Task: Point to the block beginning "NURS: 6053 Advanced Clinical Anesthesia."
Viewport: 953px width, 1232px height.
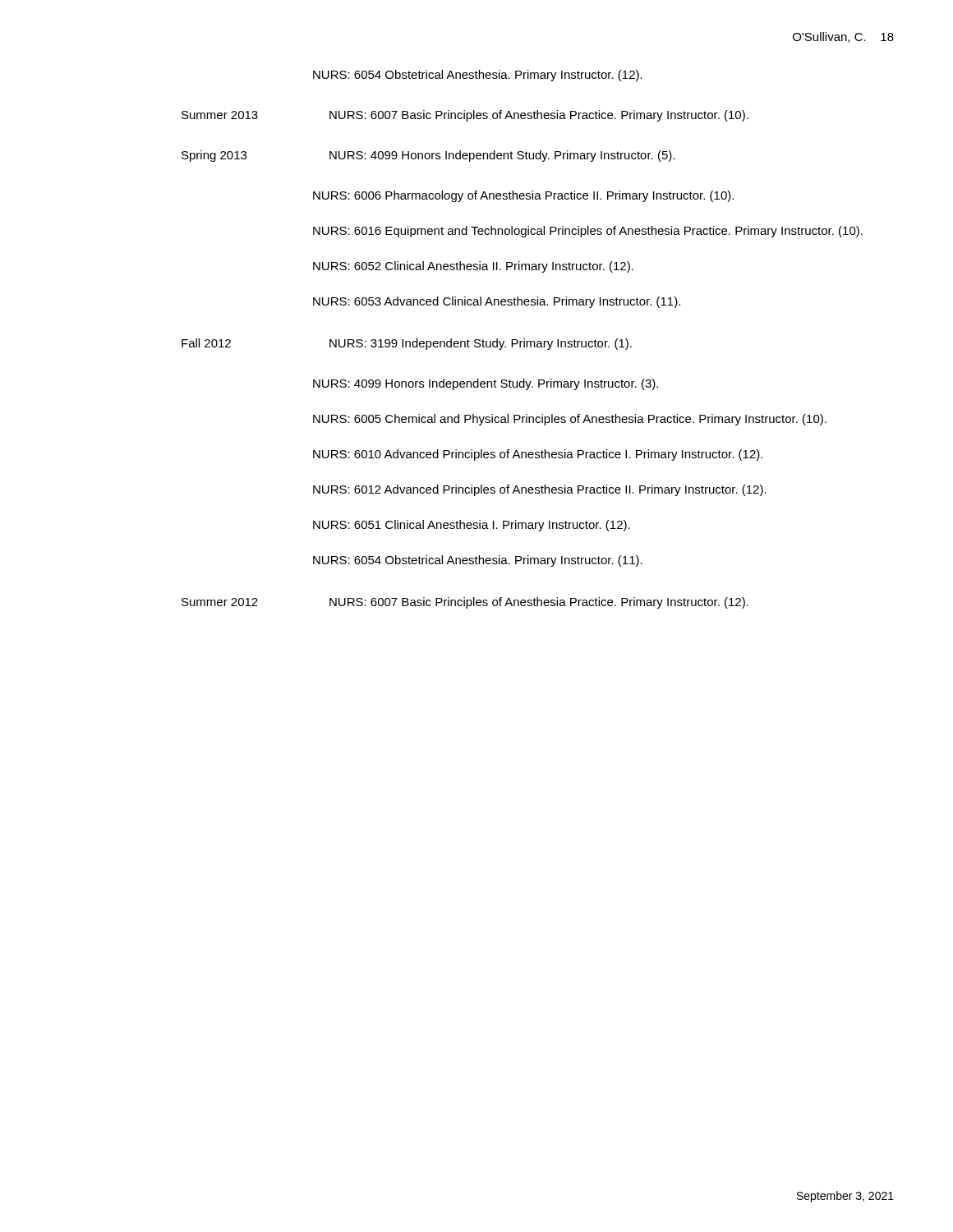Action: coord(497,301)
